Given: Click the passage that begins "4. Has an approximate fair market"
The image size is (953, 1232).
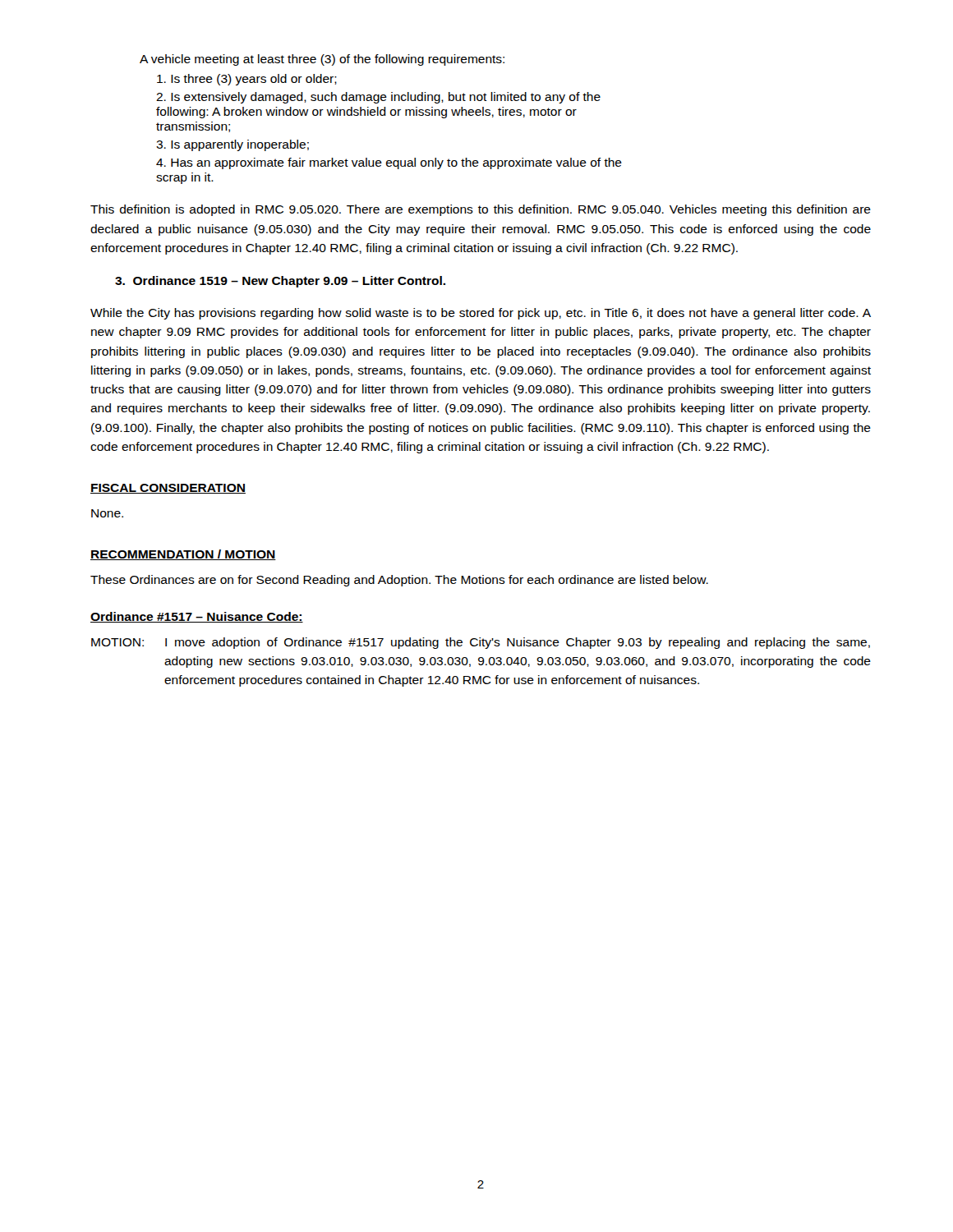Looking at the screenshot, I should [x=389, y=170].
